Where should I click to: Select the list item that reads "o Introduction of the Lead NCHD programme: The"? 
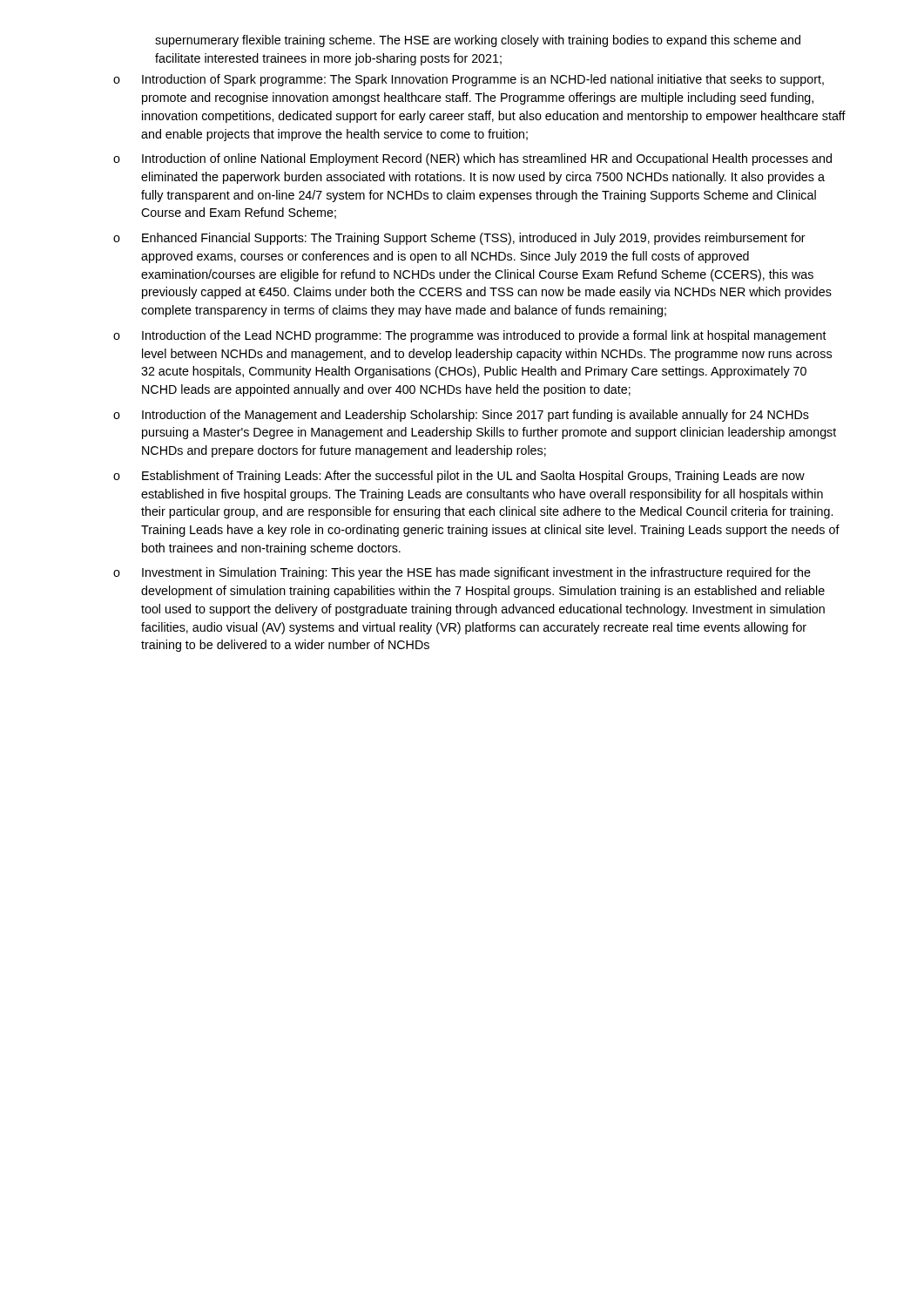[479, 363]
